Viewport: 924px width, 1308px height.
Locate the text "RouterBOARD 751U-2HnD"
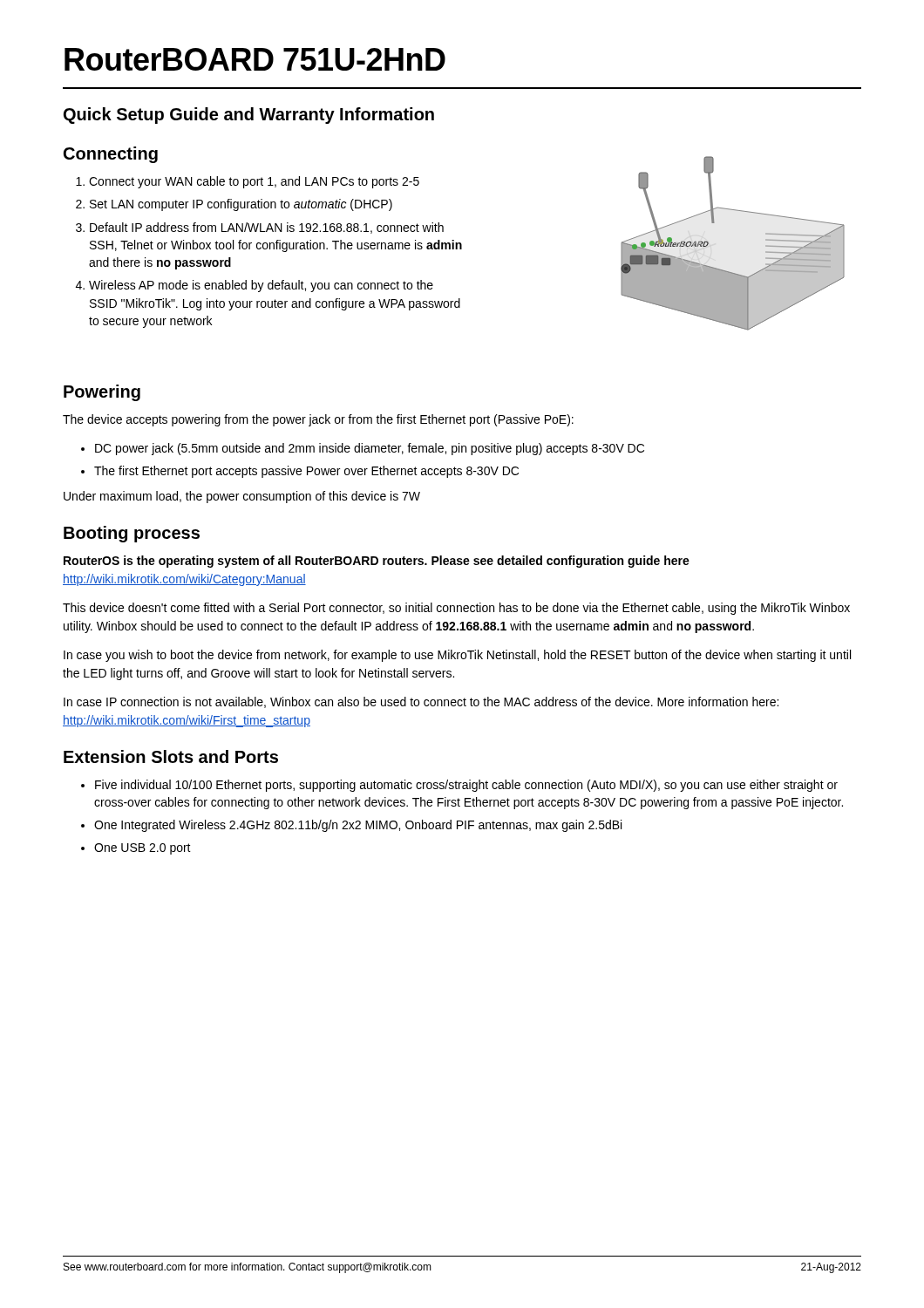tap(255, 59)
